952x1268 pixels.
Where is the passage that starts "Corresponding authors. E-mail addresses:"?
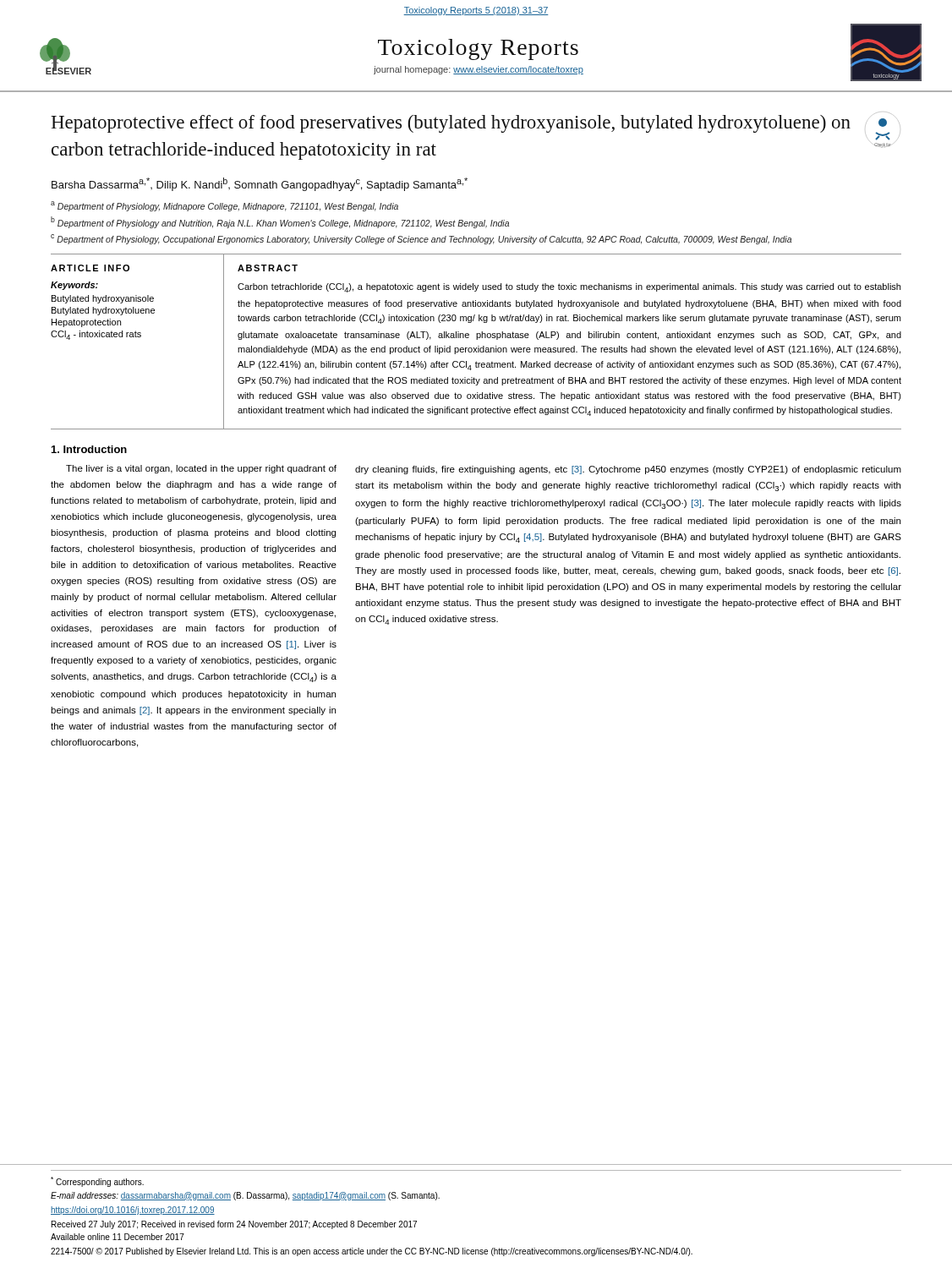pyautogui.click(x=245, y=1187)
